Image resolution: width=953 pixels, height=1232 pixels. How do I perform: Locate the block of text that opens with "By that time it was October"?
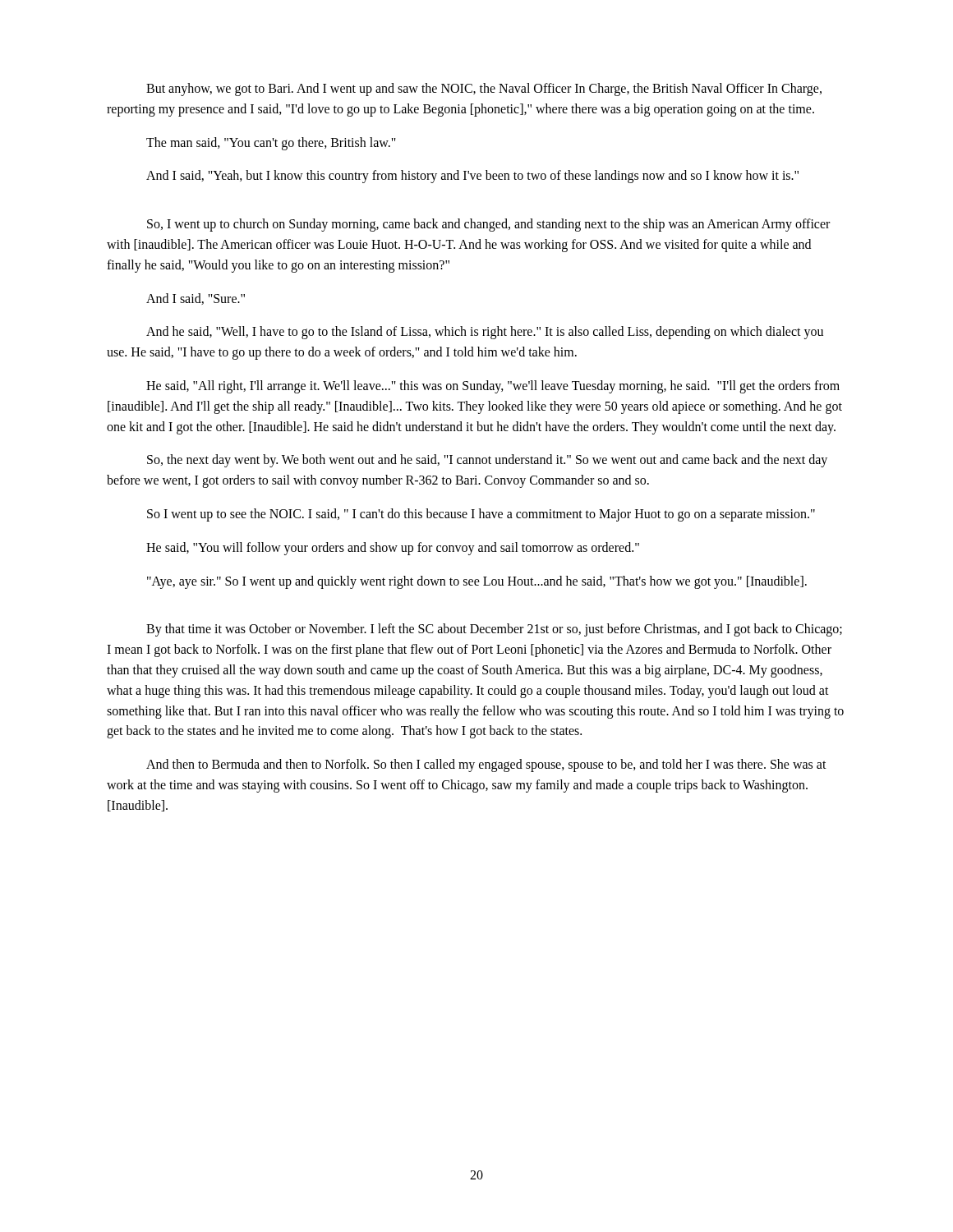[476, 718]
